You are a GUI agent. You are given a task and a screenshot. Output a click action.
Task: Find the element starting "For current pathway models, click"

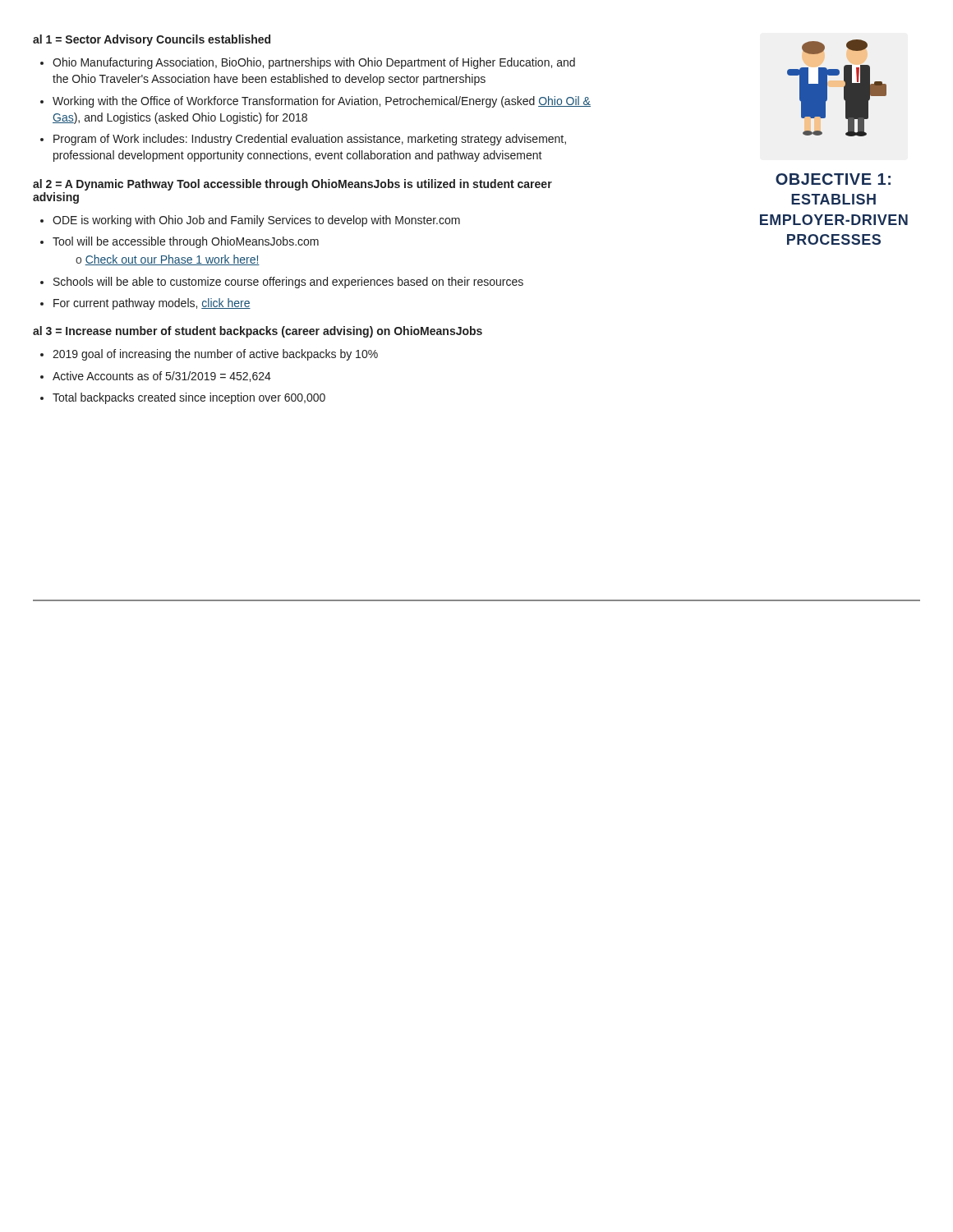click(x=151, y=303)
